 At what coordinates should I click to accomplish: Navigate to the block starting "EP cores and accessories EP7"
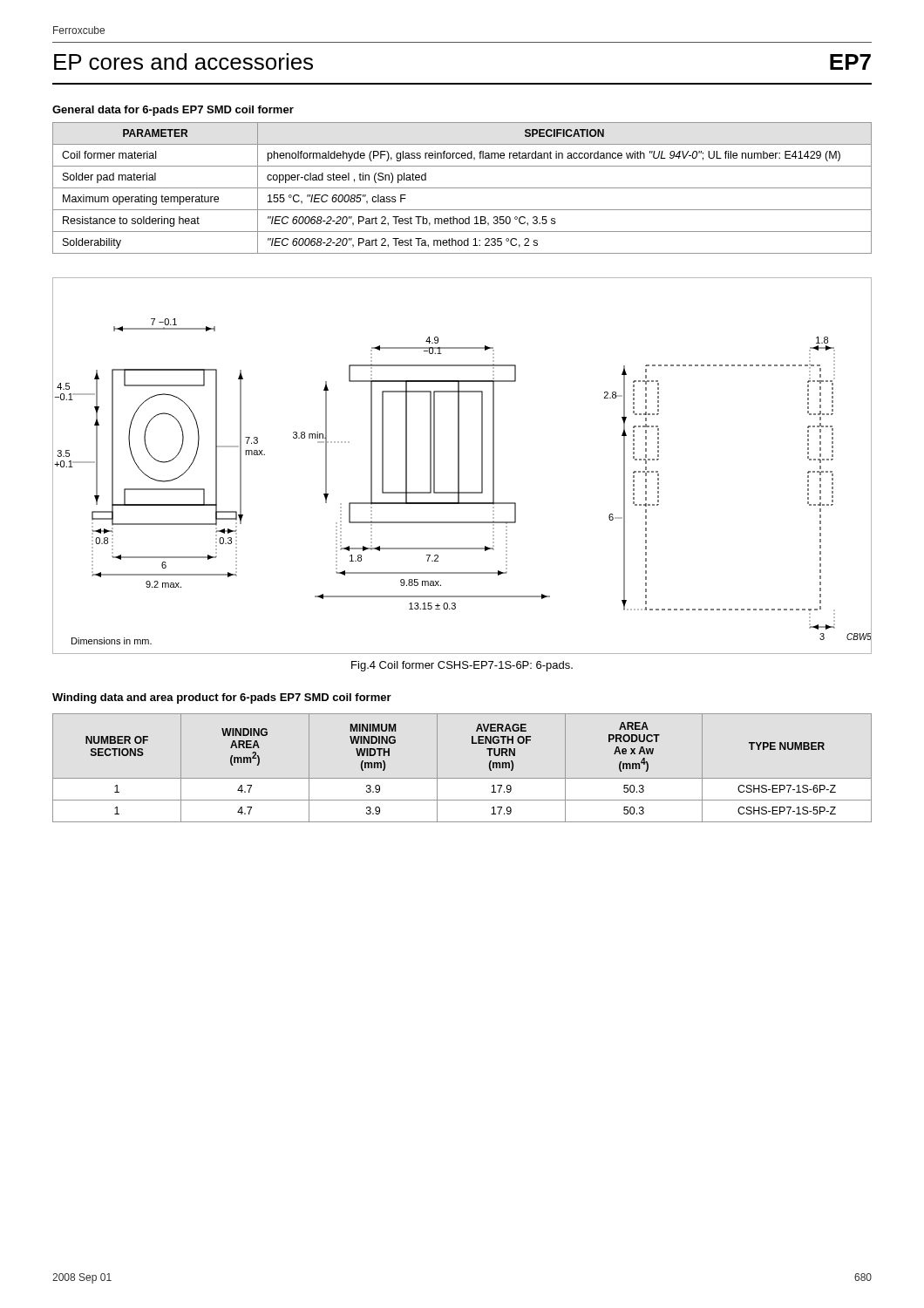[179, 61]
